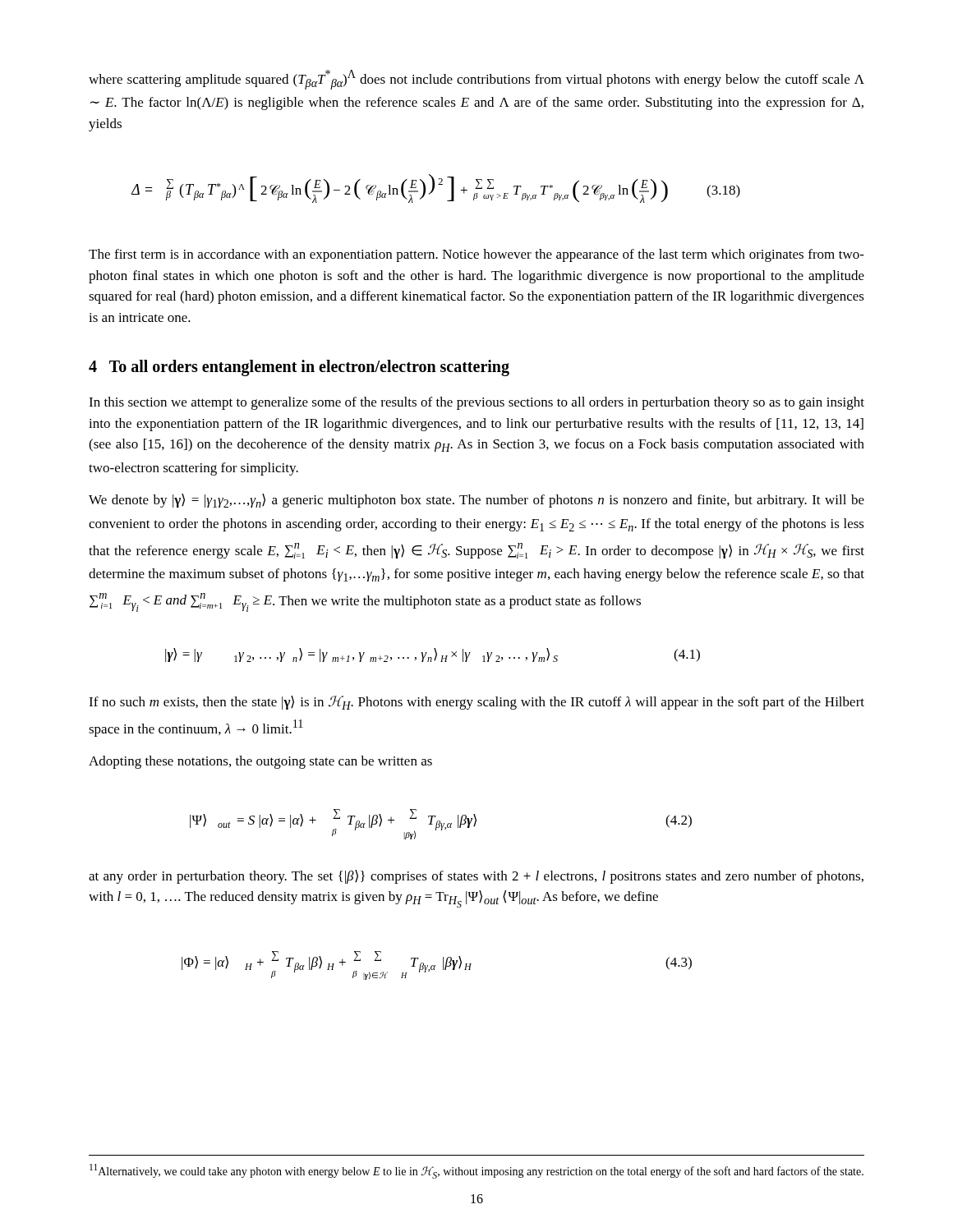Locate the block starting "at any order in perturbation theory. The"
Image resolution: width=953 pixels, height=1232 pixels.
point(476,889)
